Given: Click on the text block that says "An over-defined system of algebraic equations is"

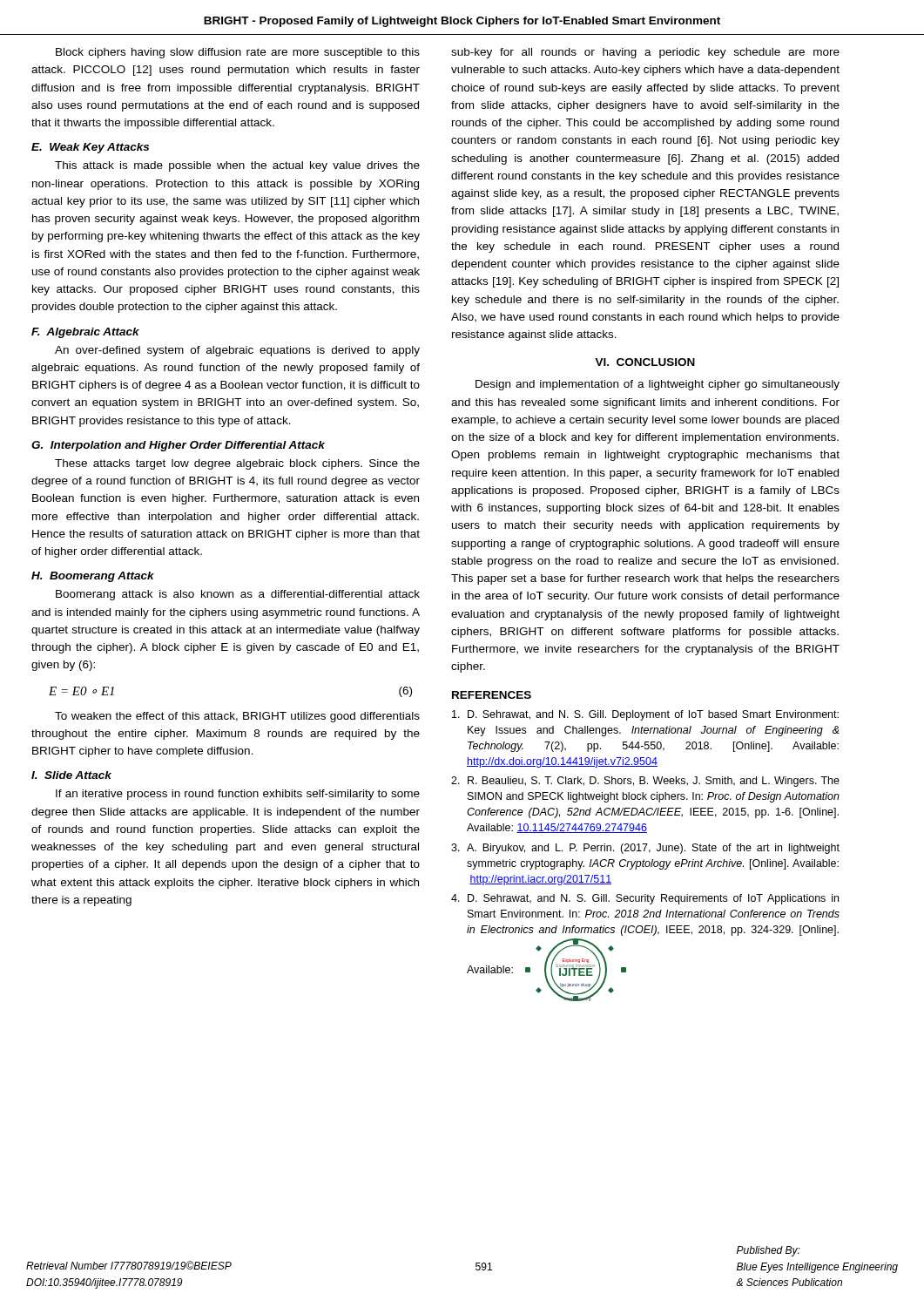Looking at the screenshot, I should coord(226,385).
